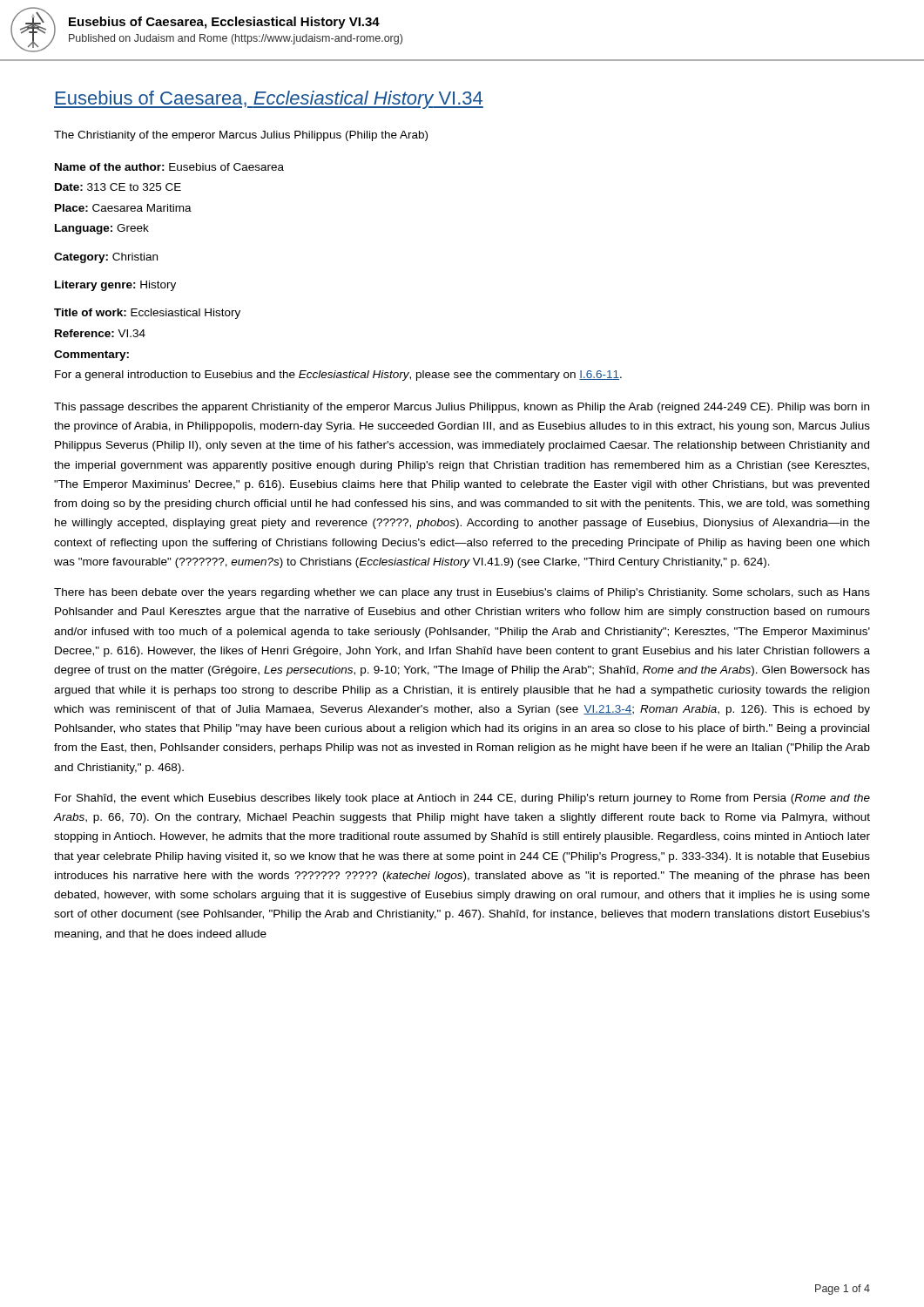Navigate to the text starting "There has been debate over the years"

(462, 680)
